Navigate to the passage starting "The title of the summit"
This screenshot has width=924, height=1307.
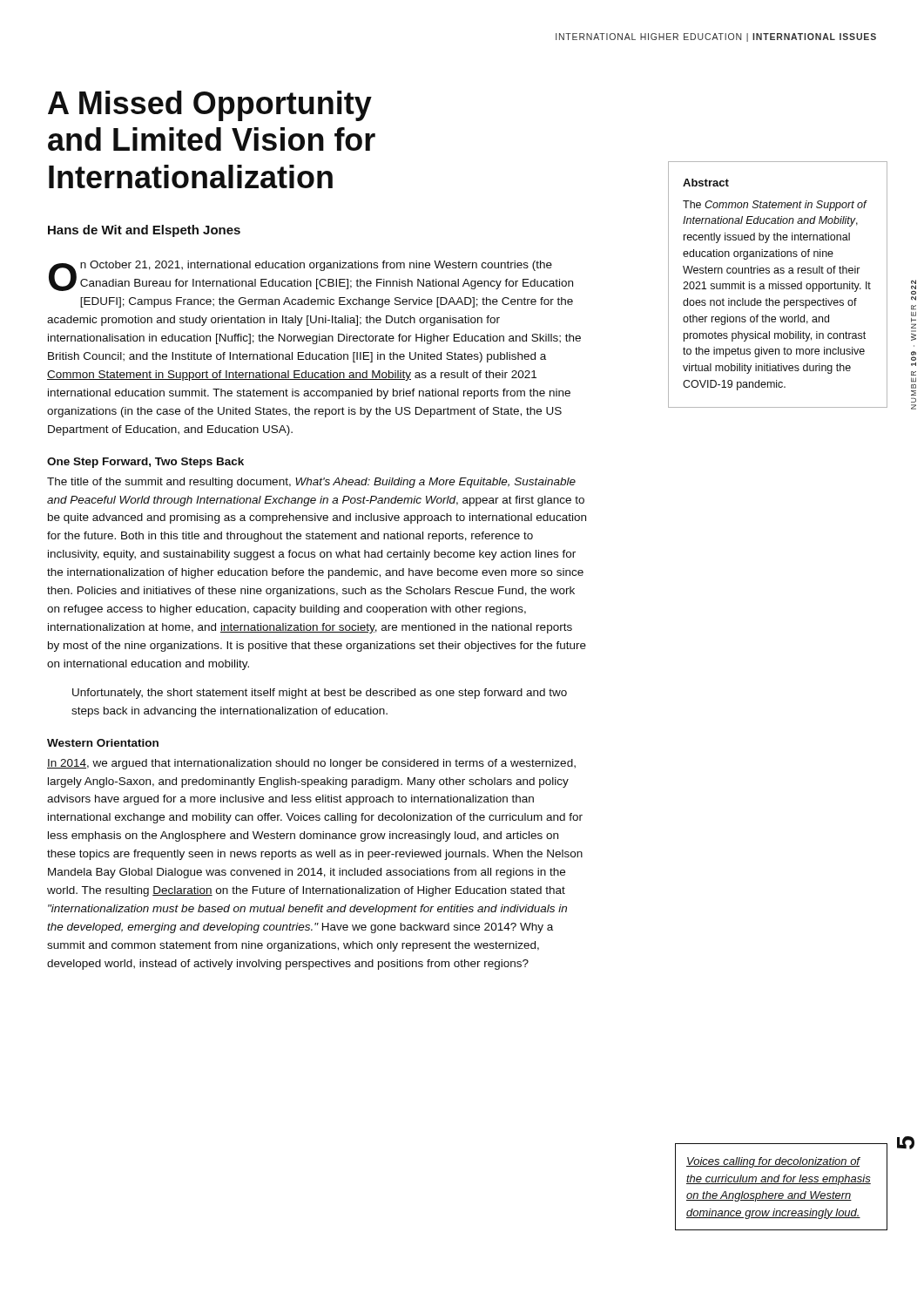click(x=317, y=572)
